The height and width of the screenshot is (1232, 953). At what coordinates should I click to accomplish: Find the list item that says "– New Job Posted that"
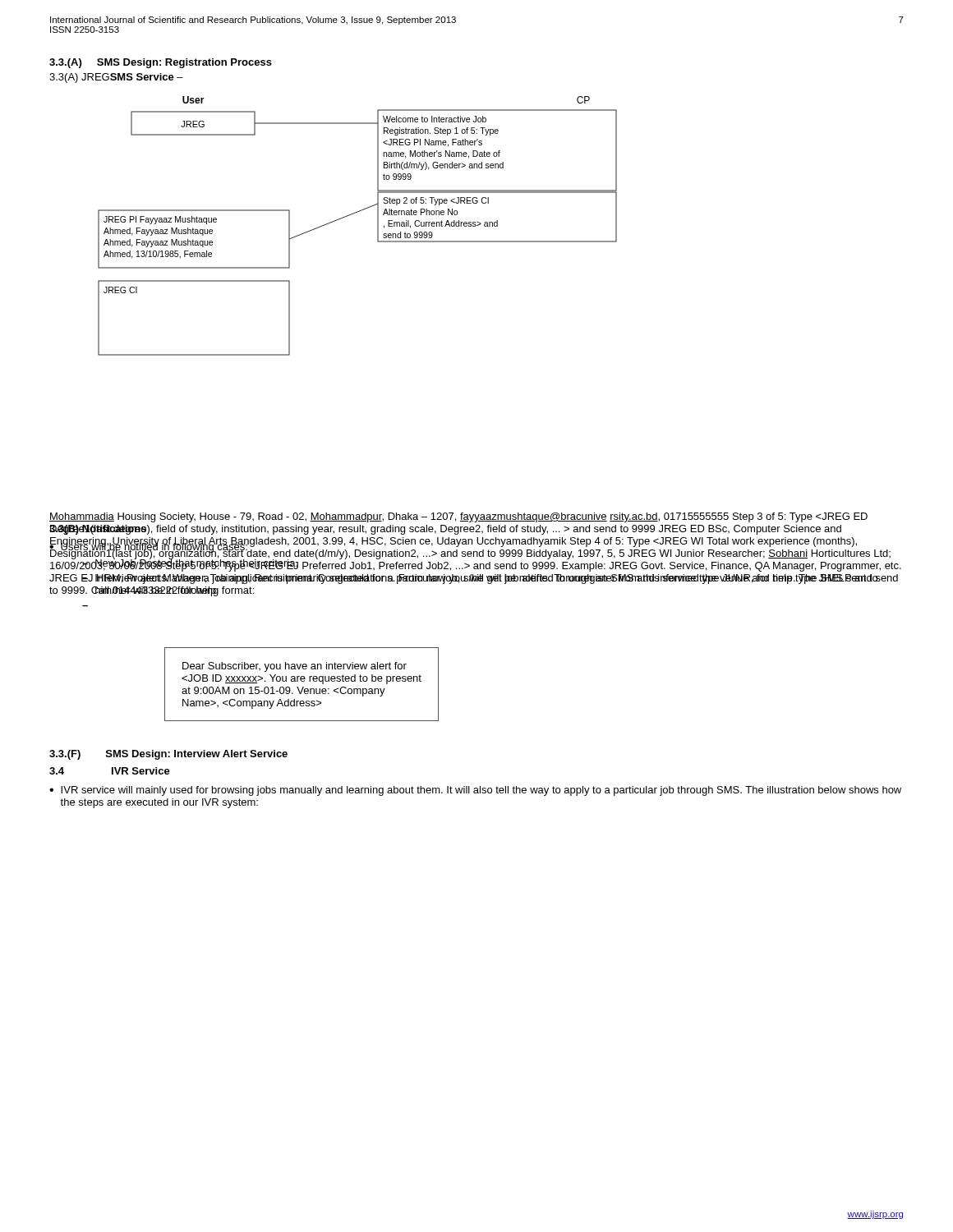pyautogui.click(x=190, y=563)
